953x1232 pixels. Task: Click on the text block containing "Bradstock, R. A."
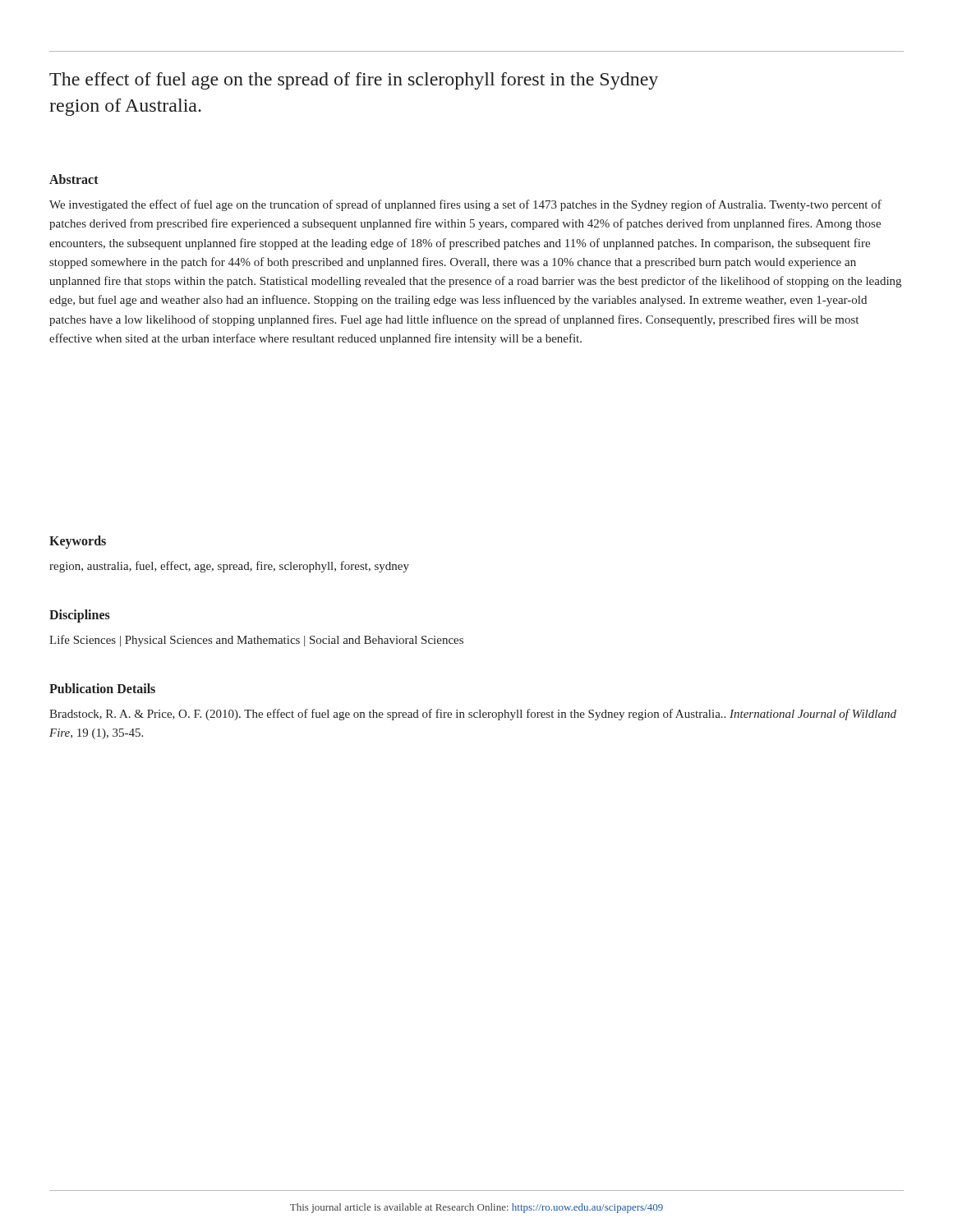pos(476,724)
